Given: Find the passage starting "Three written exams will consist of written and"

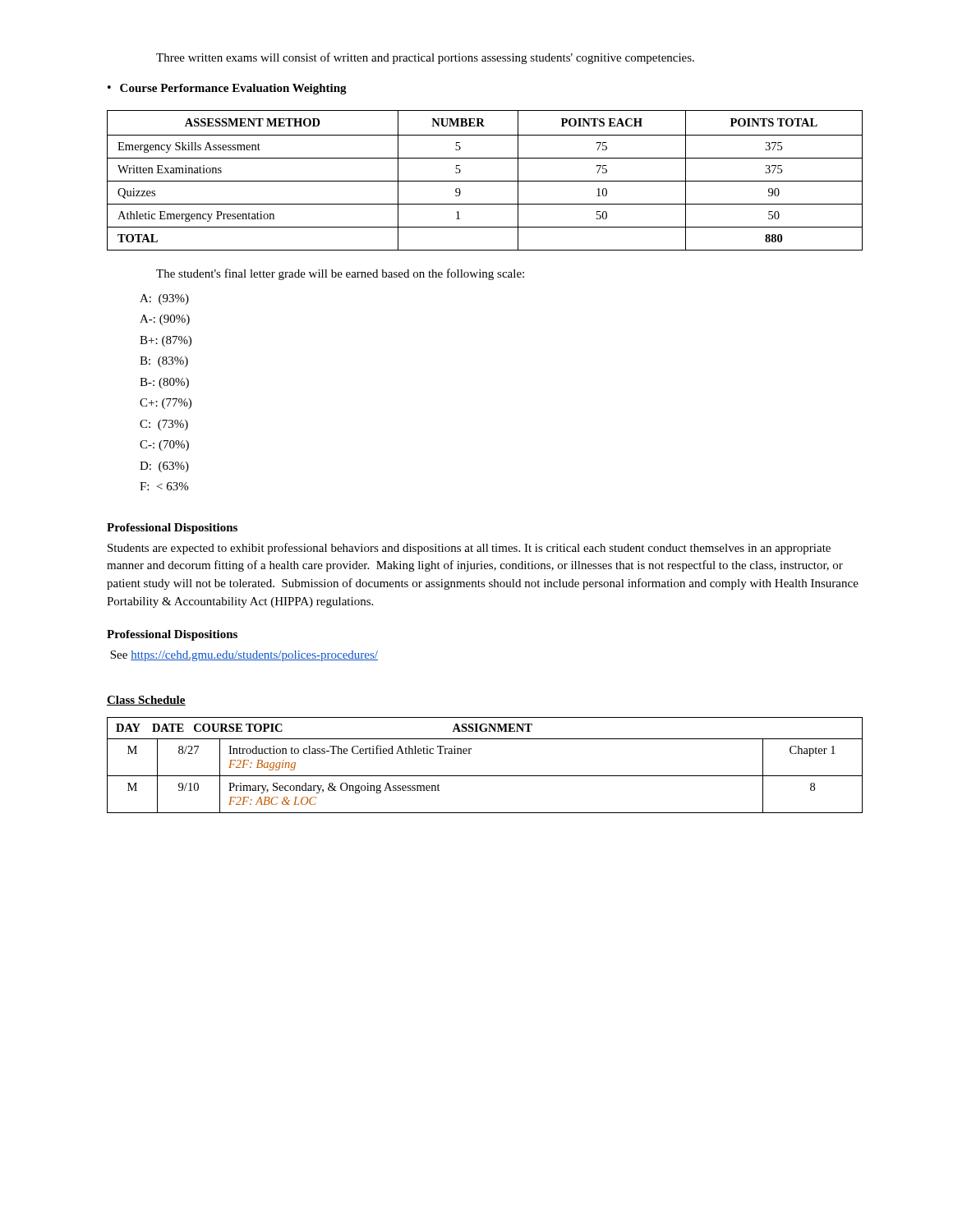Looking at the screenshot, I should point(426,57).
